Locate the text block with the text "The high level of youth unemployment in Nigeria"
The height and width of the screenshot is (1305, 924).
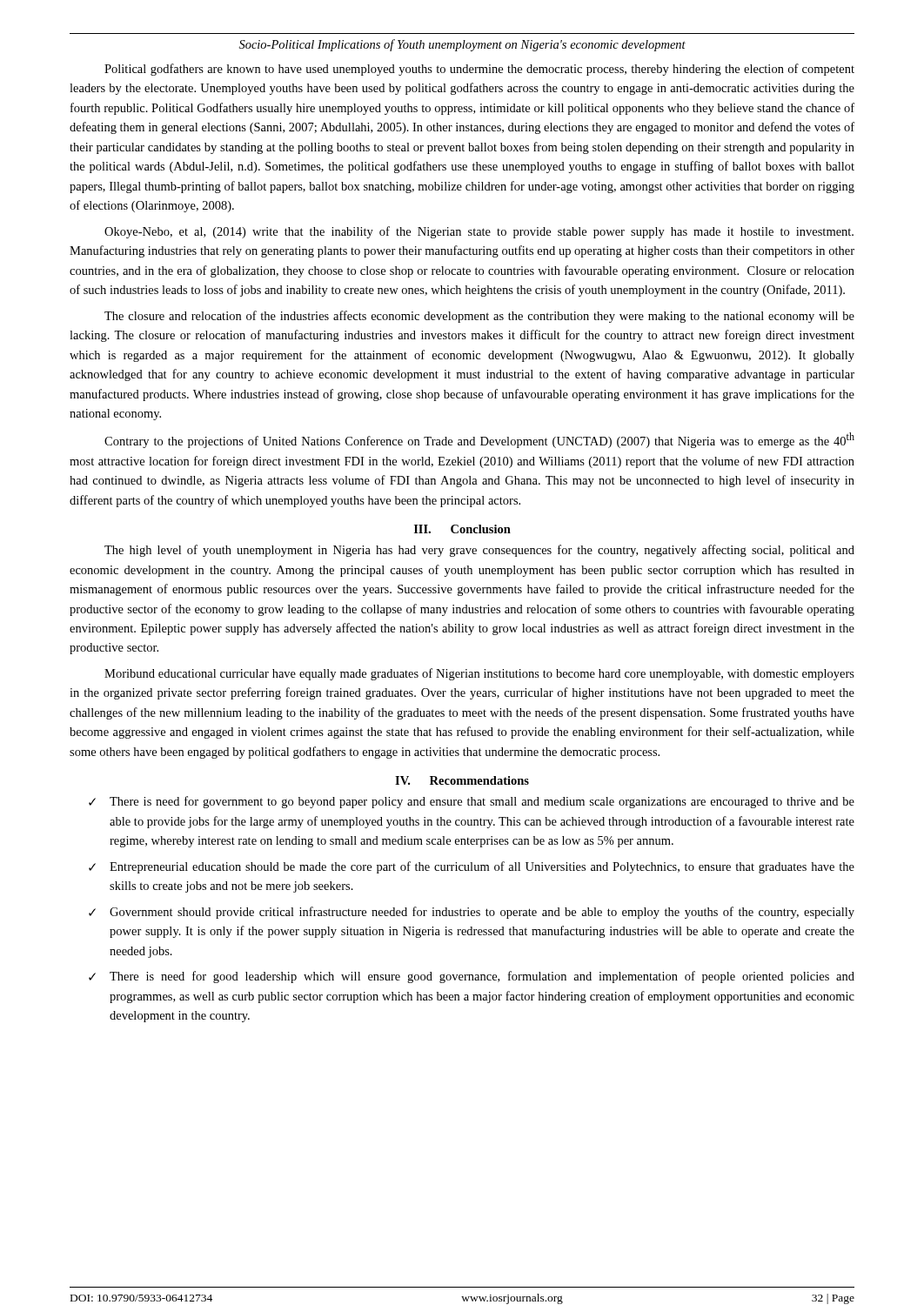[x=462, y=599]
